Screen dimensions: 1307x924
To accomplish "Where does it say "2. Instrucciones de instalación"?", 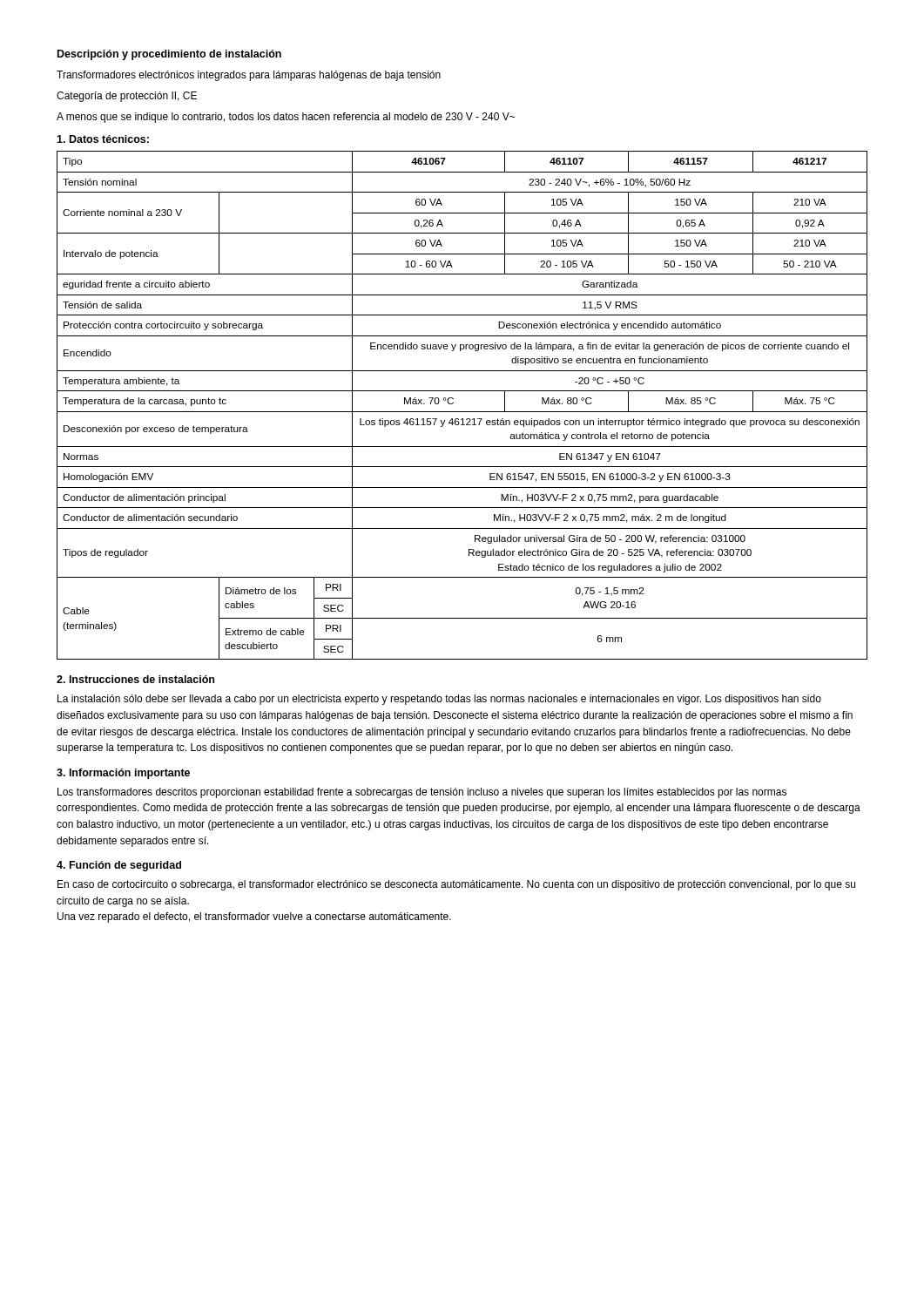I will [x=136, y=680].
